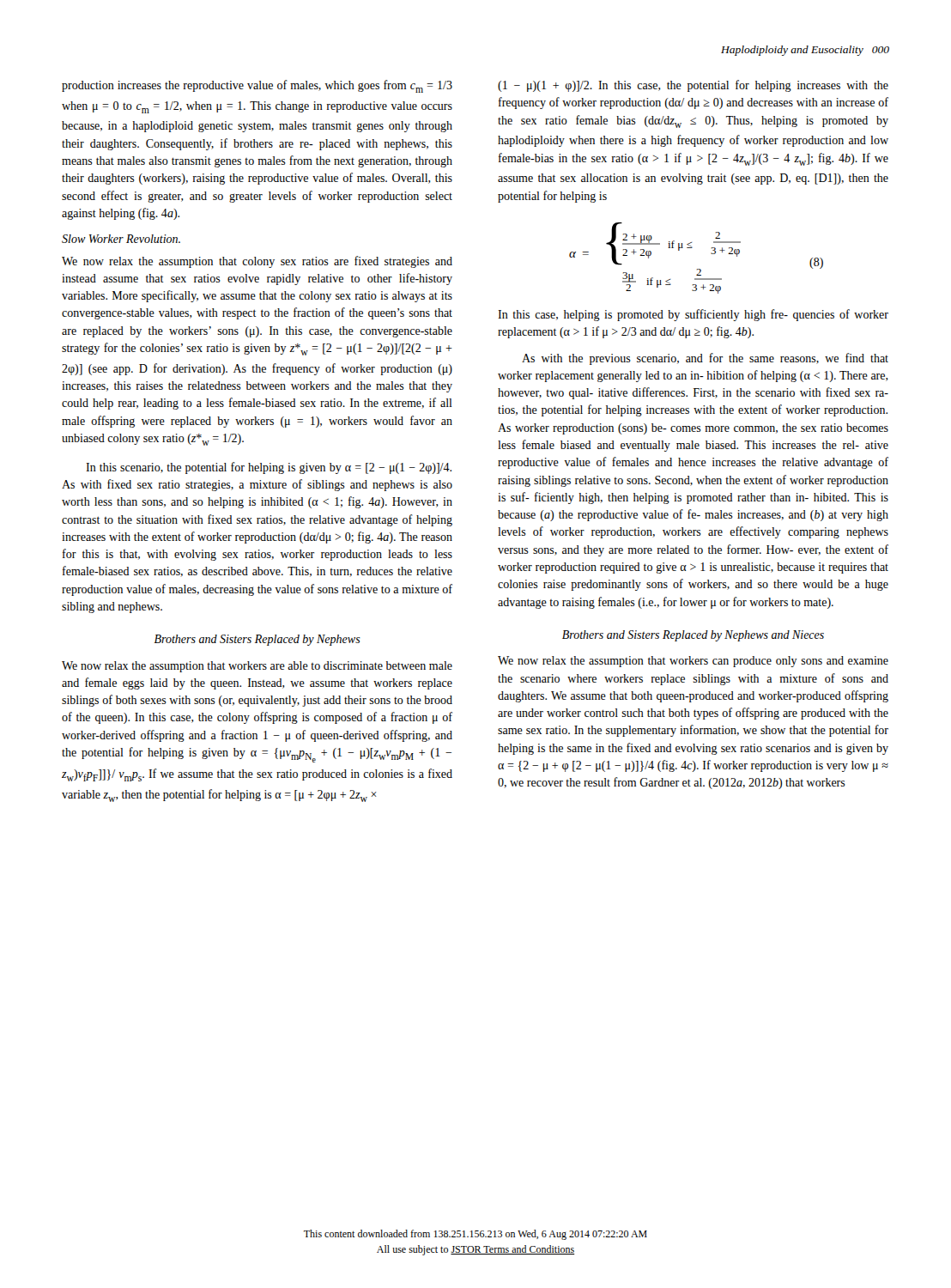Click the passage that begins "We now relax the assumption that workers can"
The width and height of the screenshot is (951, 1288).
click(693, 723)
